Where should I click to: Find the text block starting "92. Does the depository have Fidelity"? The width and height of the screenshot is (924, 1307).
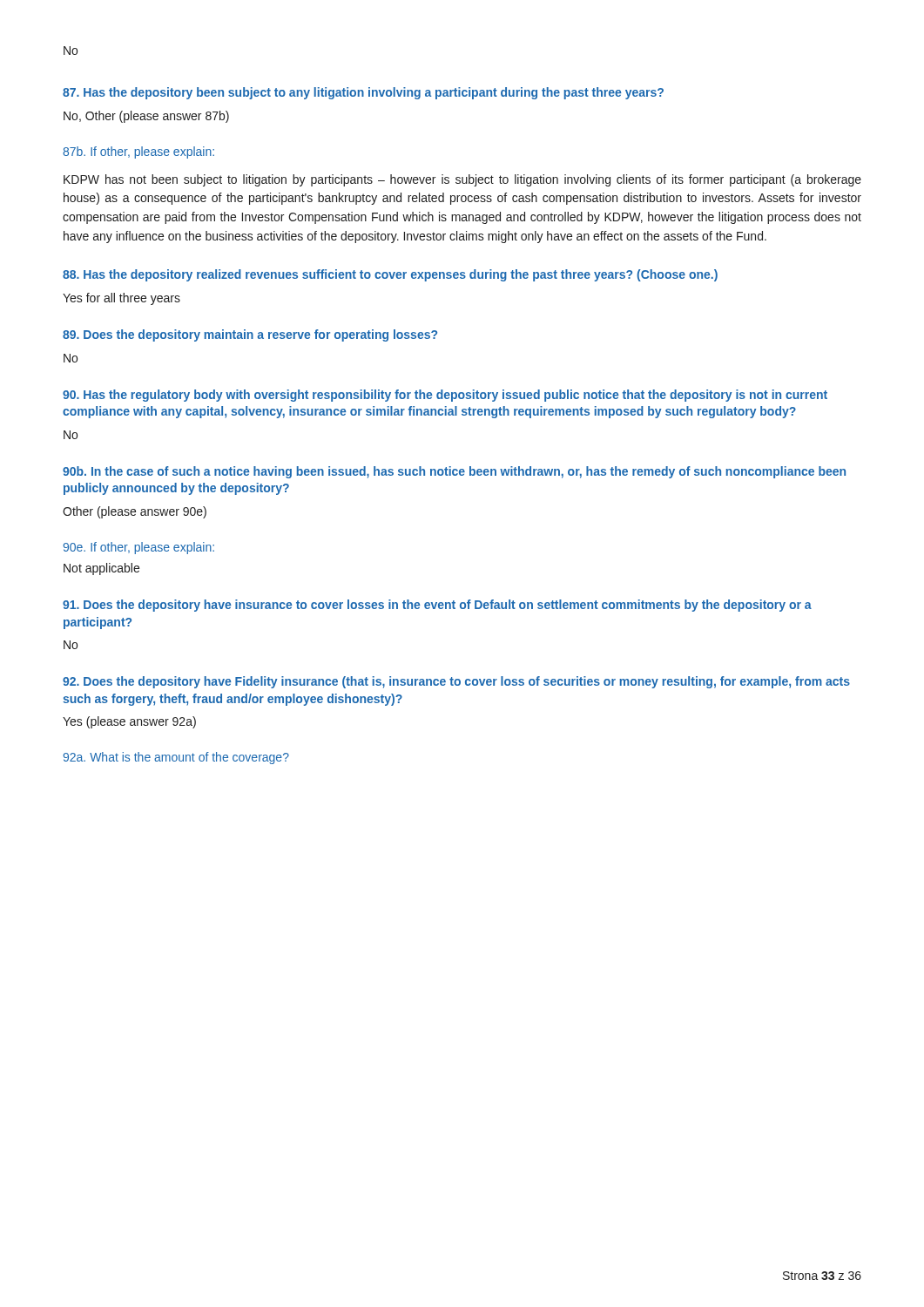(x=462, y=691)
